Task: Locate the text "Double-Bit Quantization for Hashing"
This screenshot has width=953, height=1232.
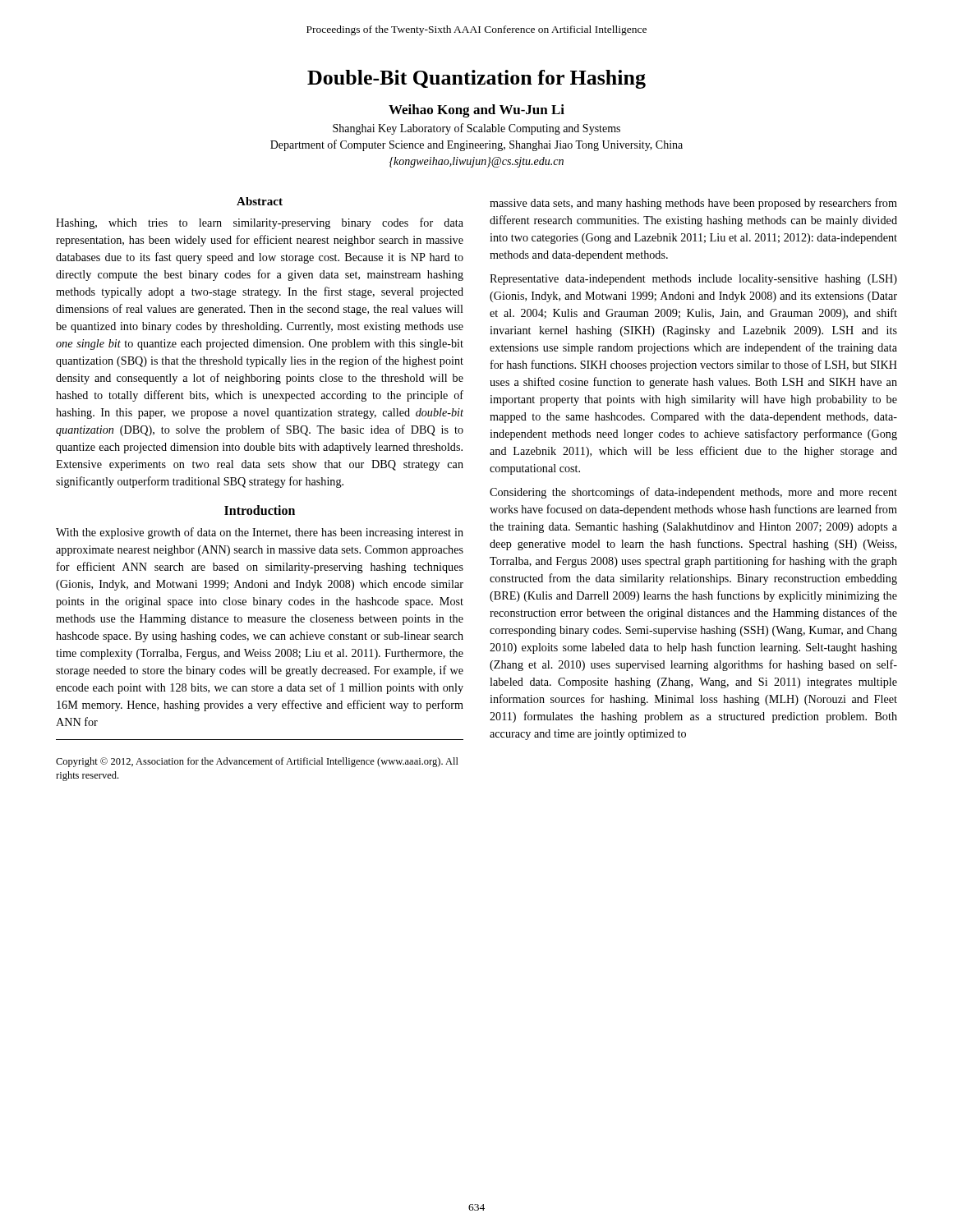Action: point(476,78)
